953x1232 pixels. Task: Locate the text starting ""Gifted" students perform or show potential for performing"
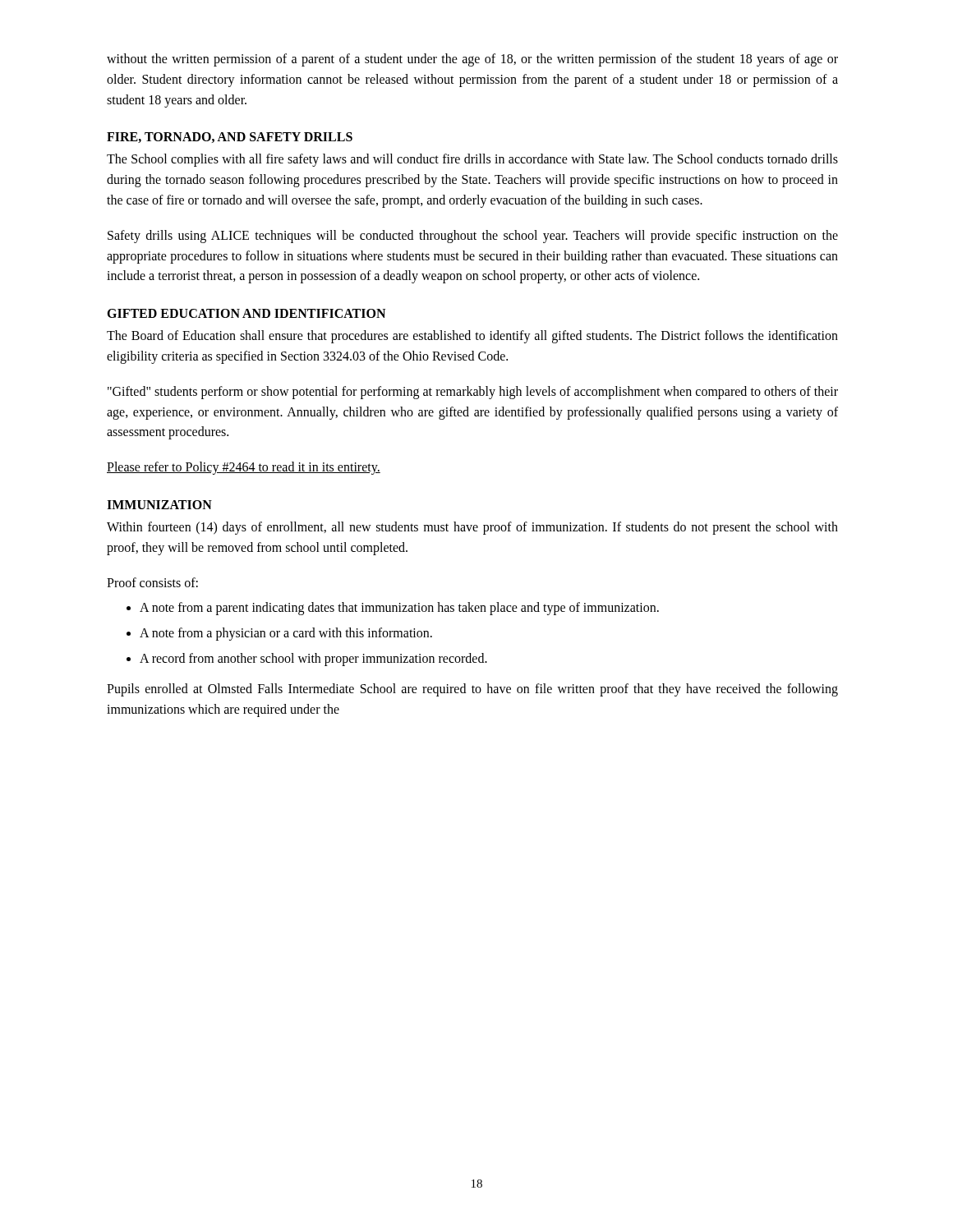[472, 411]
